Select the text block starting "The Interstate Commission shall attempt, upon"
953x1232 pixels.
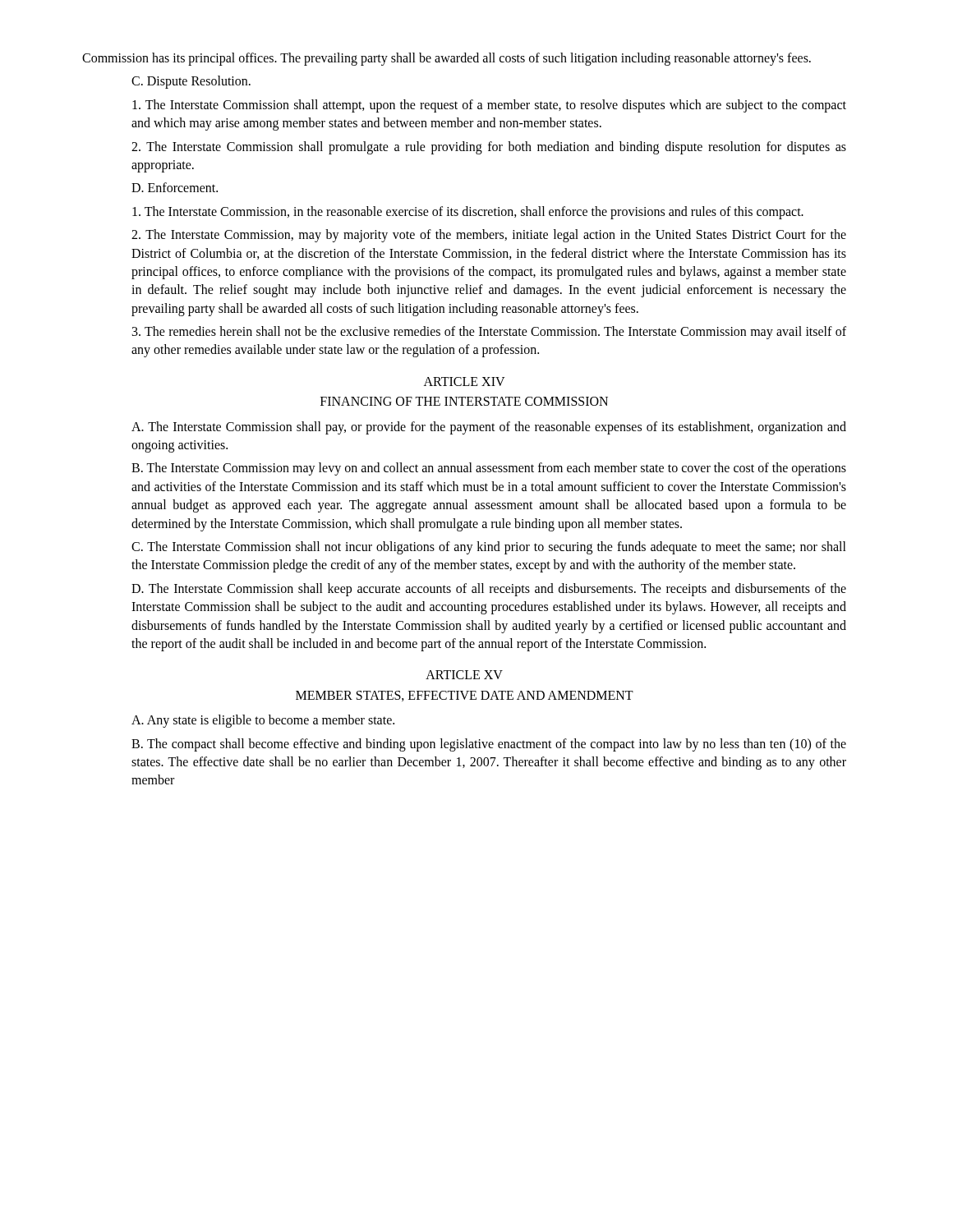[x=489, y=114]
